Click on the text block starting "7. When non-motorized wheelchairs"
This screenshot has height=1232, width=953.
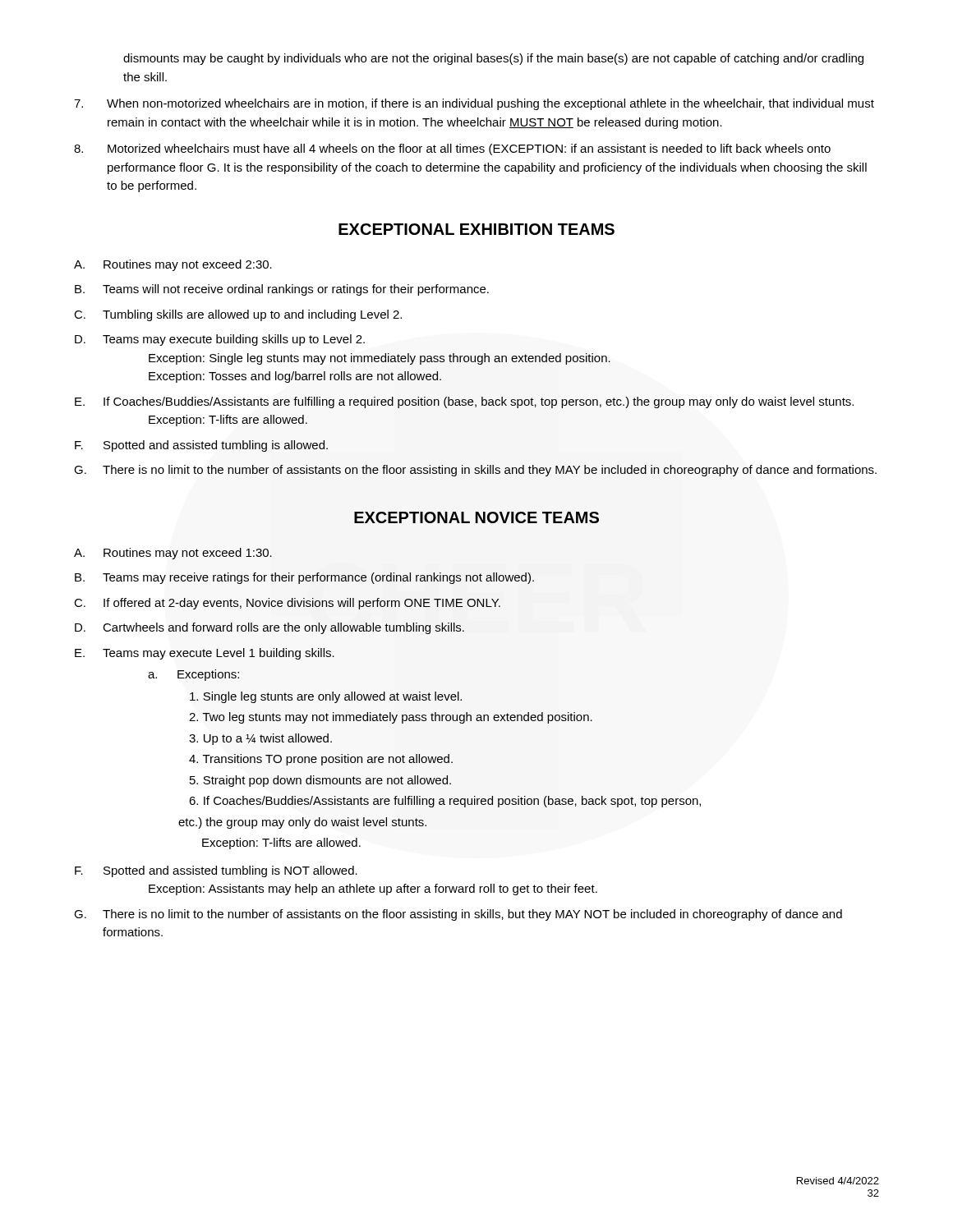pyautogui.click(x=476, y=113)
